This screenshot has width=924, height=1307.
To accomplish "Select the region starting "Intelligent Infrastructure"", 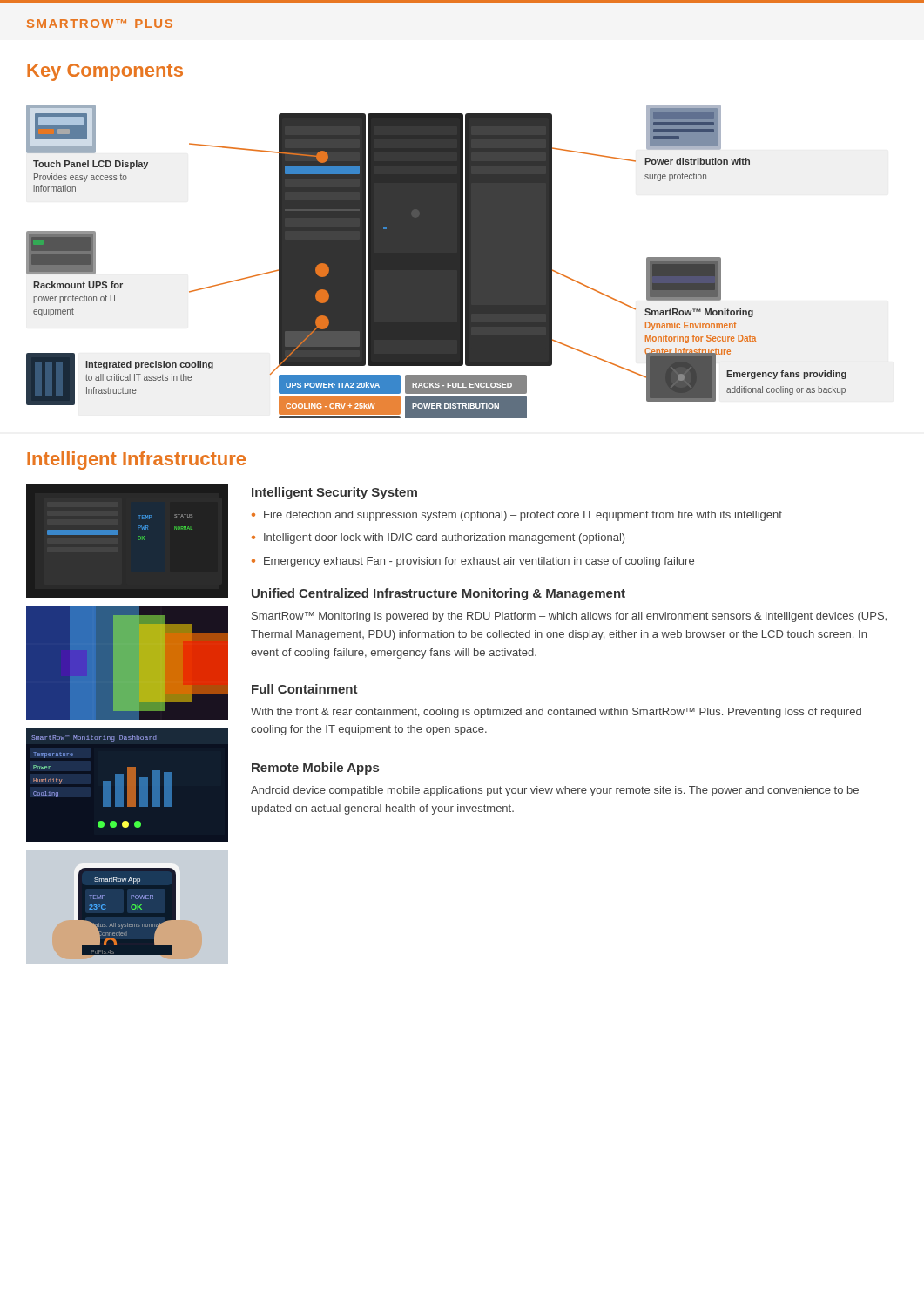I will 136,459.
